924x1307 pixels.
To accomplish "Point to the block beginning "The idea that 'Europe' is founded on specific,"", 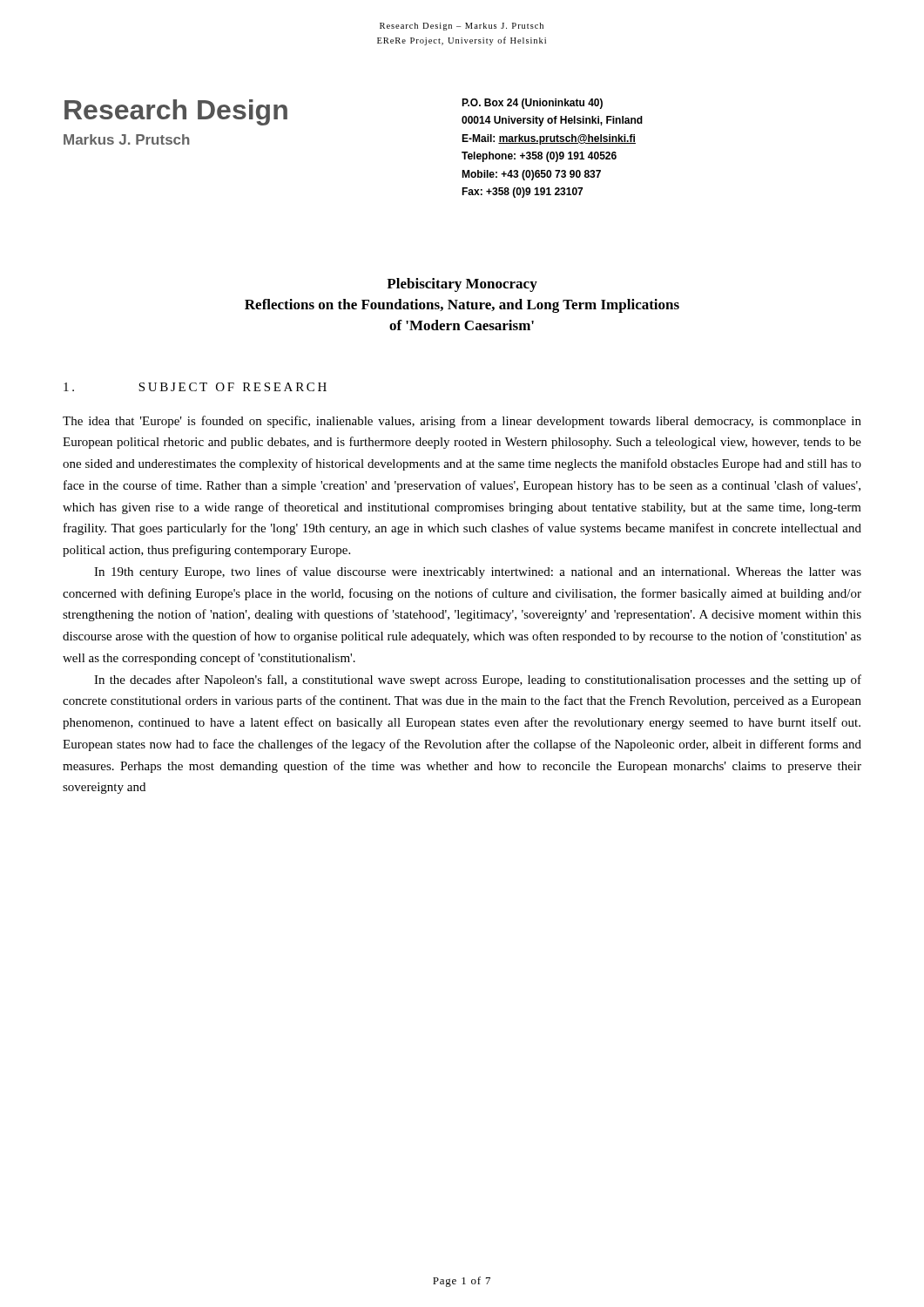I will pos(462,604).
